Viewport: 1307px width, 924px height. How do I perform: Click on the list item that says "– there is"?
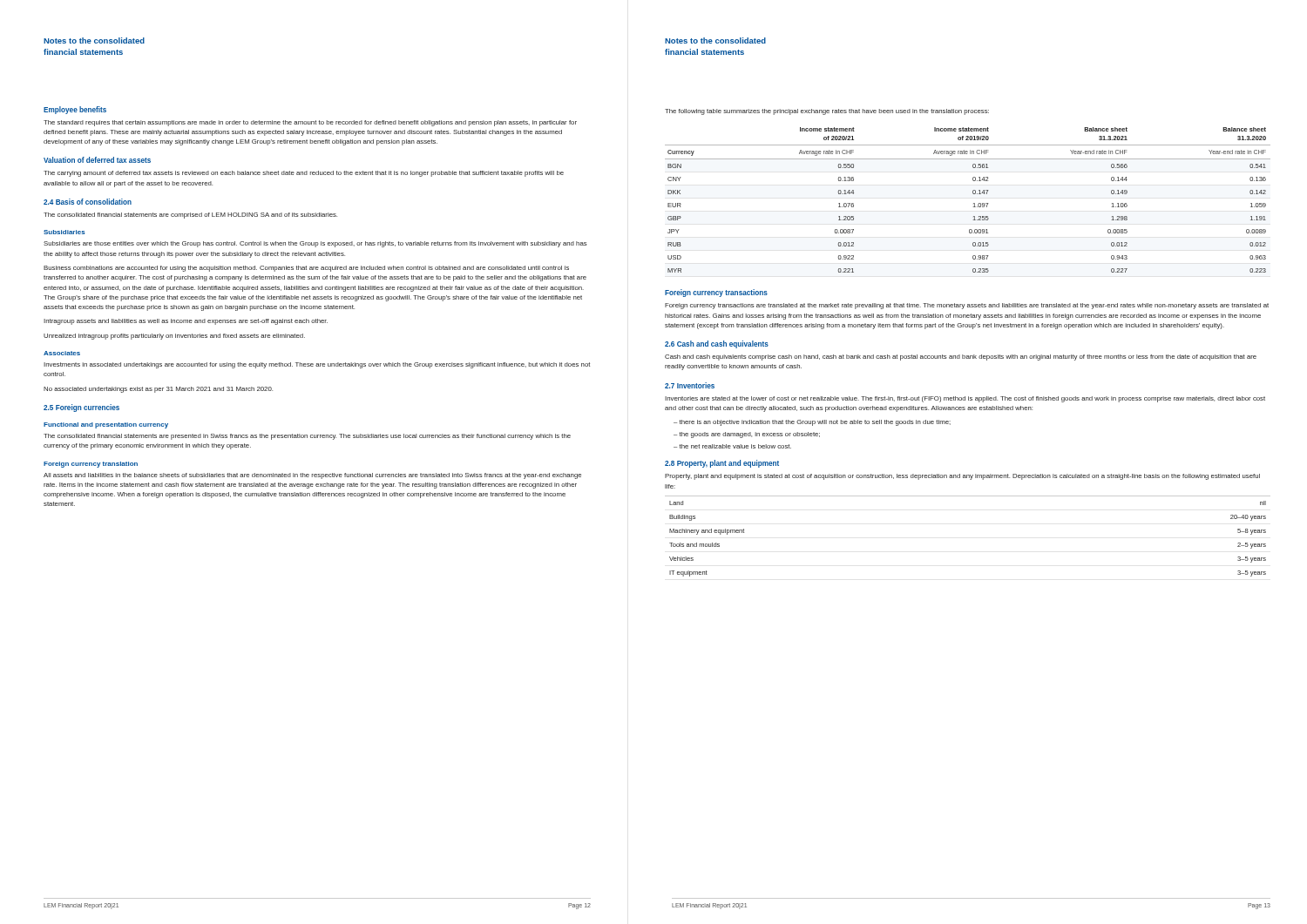812,422
